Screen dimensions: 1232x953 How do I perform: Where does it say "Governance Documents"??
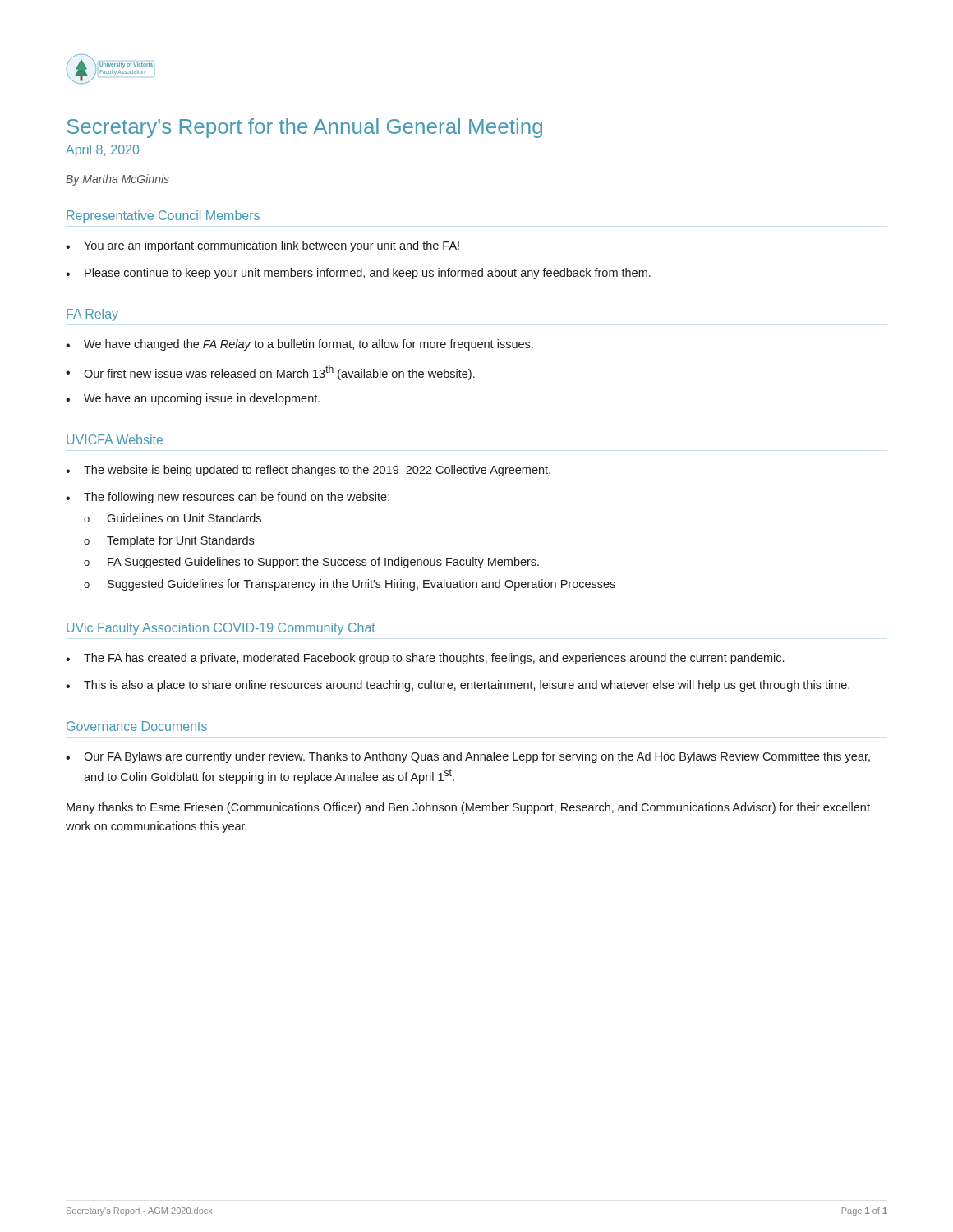tap(137, 726)
